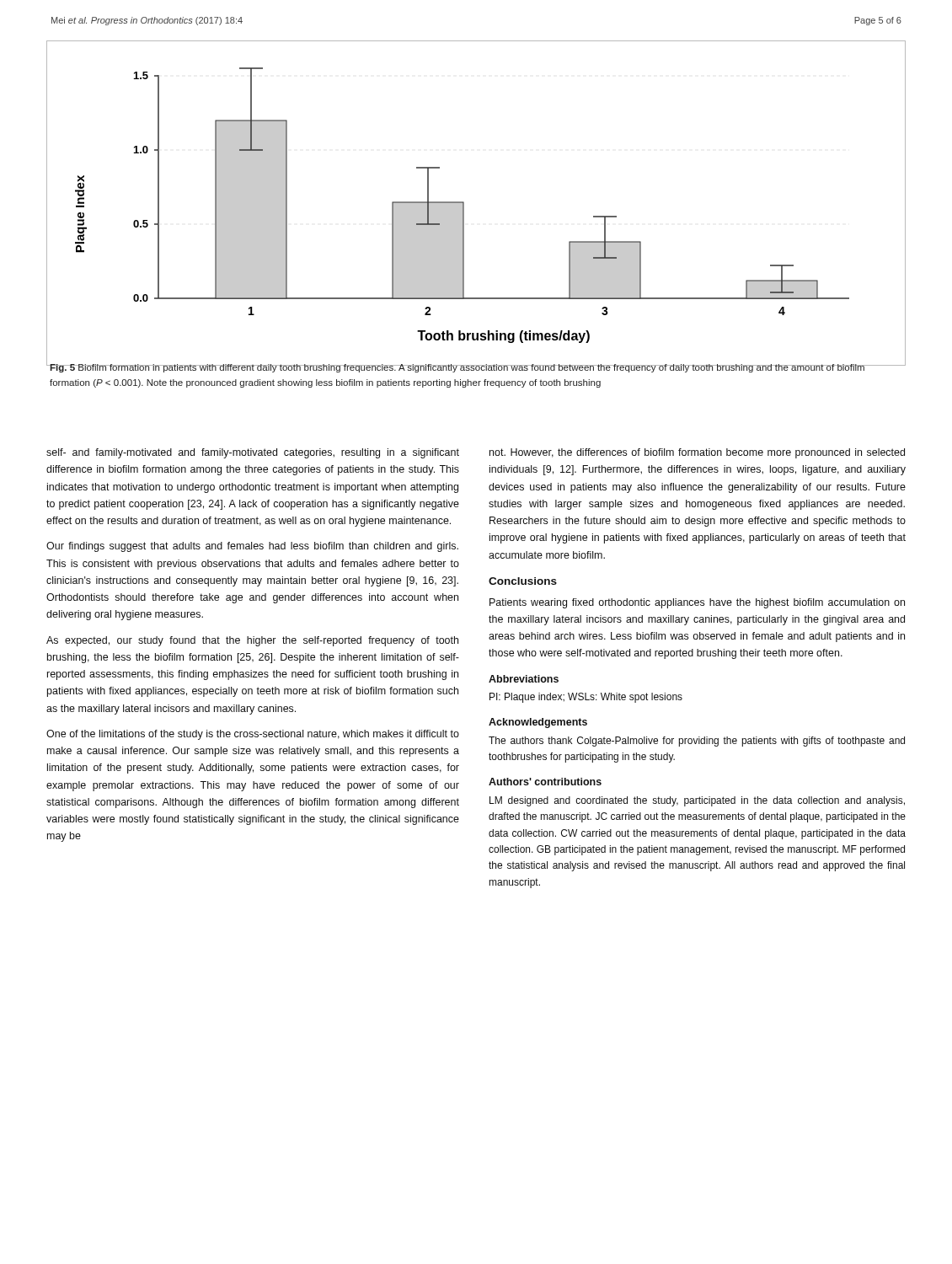The image size is (952, 1264).
Task: Click the passage that begins "Patients wearing fixed orthodontic appliances have the highest"
Action: click(x=697, y=628)
